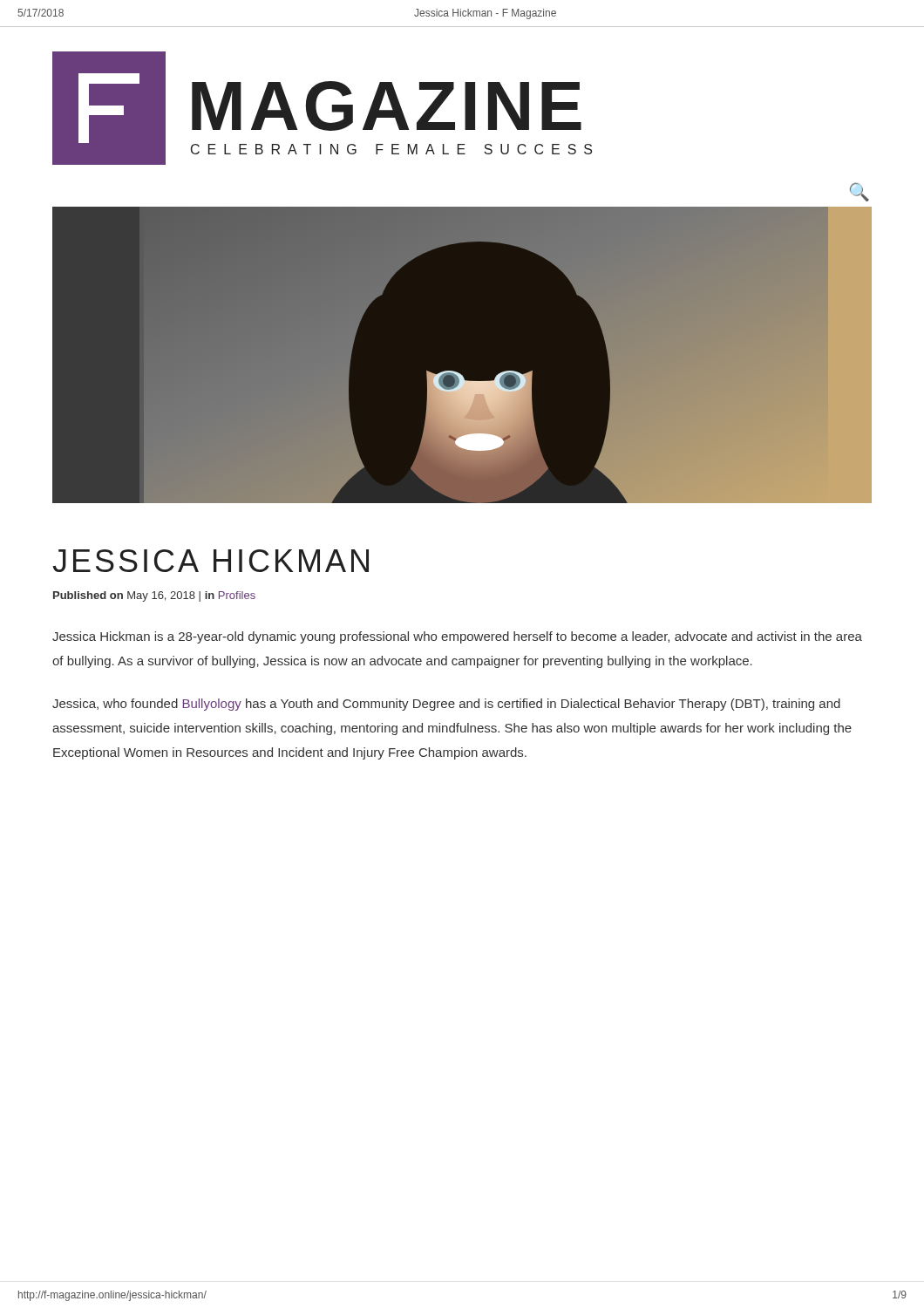Find the logo
924x1308 pixels.
tap(462, 102)
